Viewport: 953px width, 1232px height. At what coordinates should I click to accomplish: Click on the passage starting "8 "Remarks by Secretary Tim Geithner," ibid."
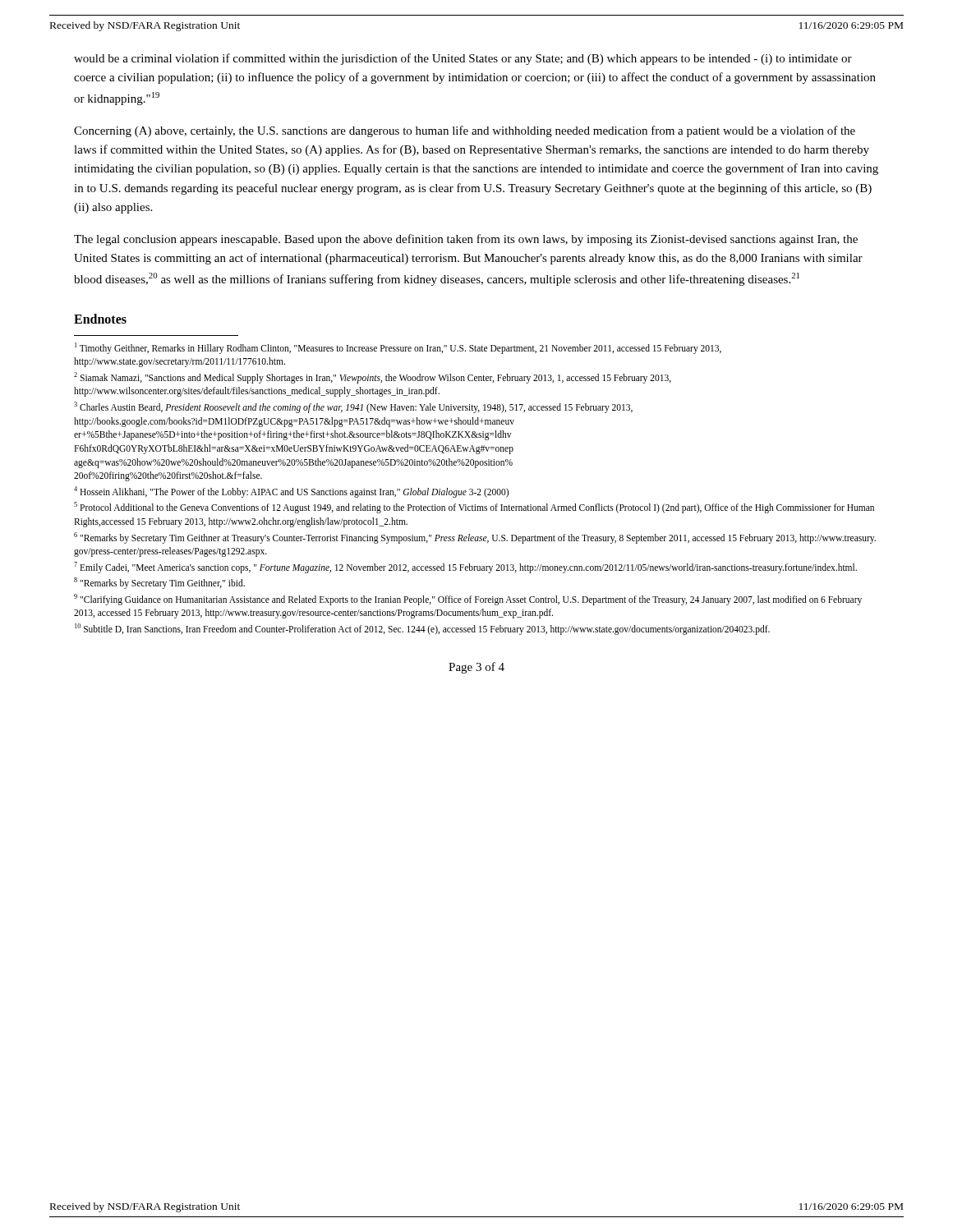tap(160, 582)
